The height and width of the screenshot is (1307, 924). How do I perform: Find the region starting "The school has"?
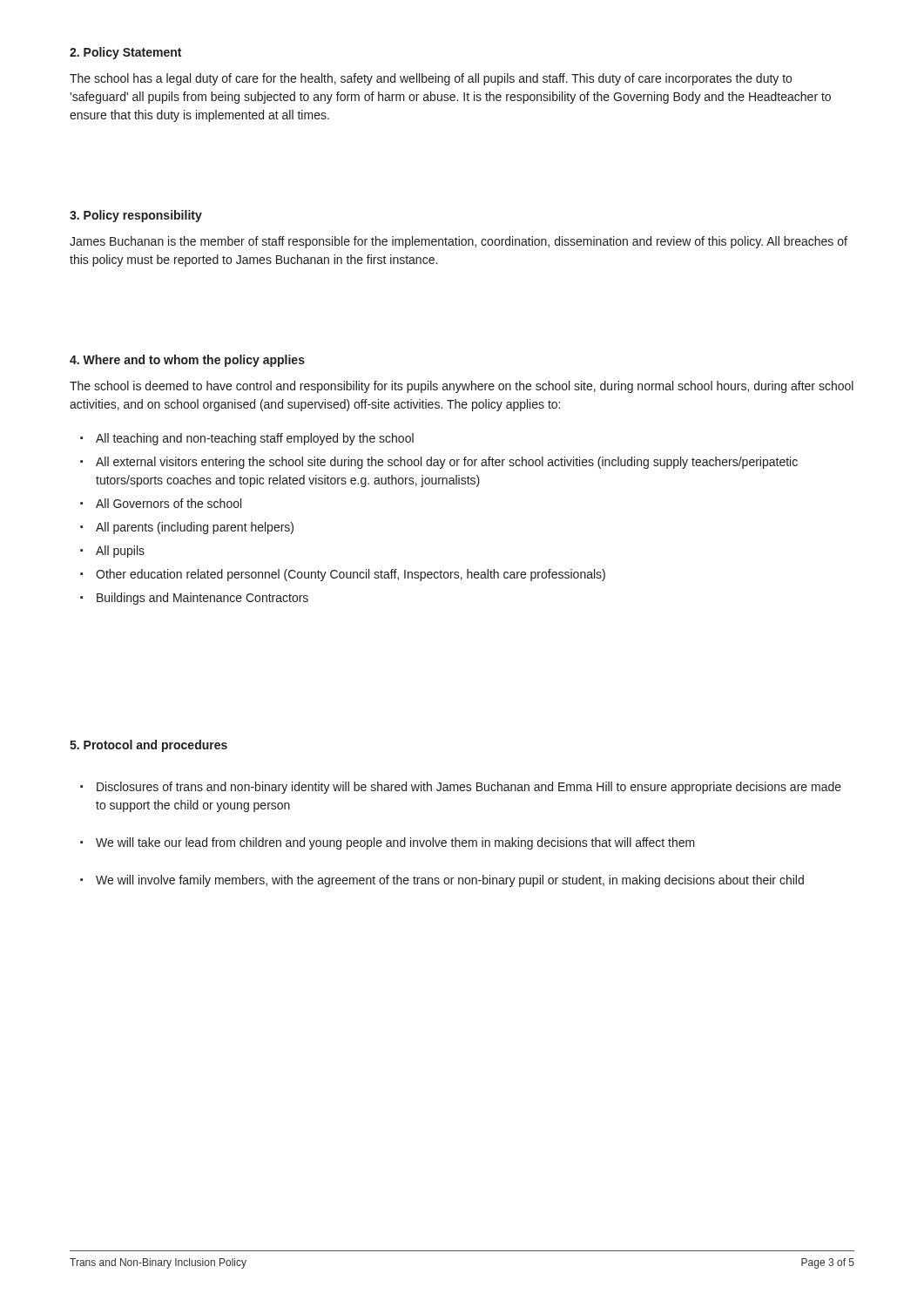coord(450,97)
